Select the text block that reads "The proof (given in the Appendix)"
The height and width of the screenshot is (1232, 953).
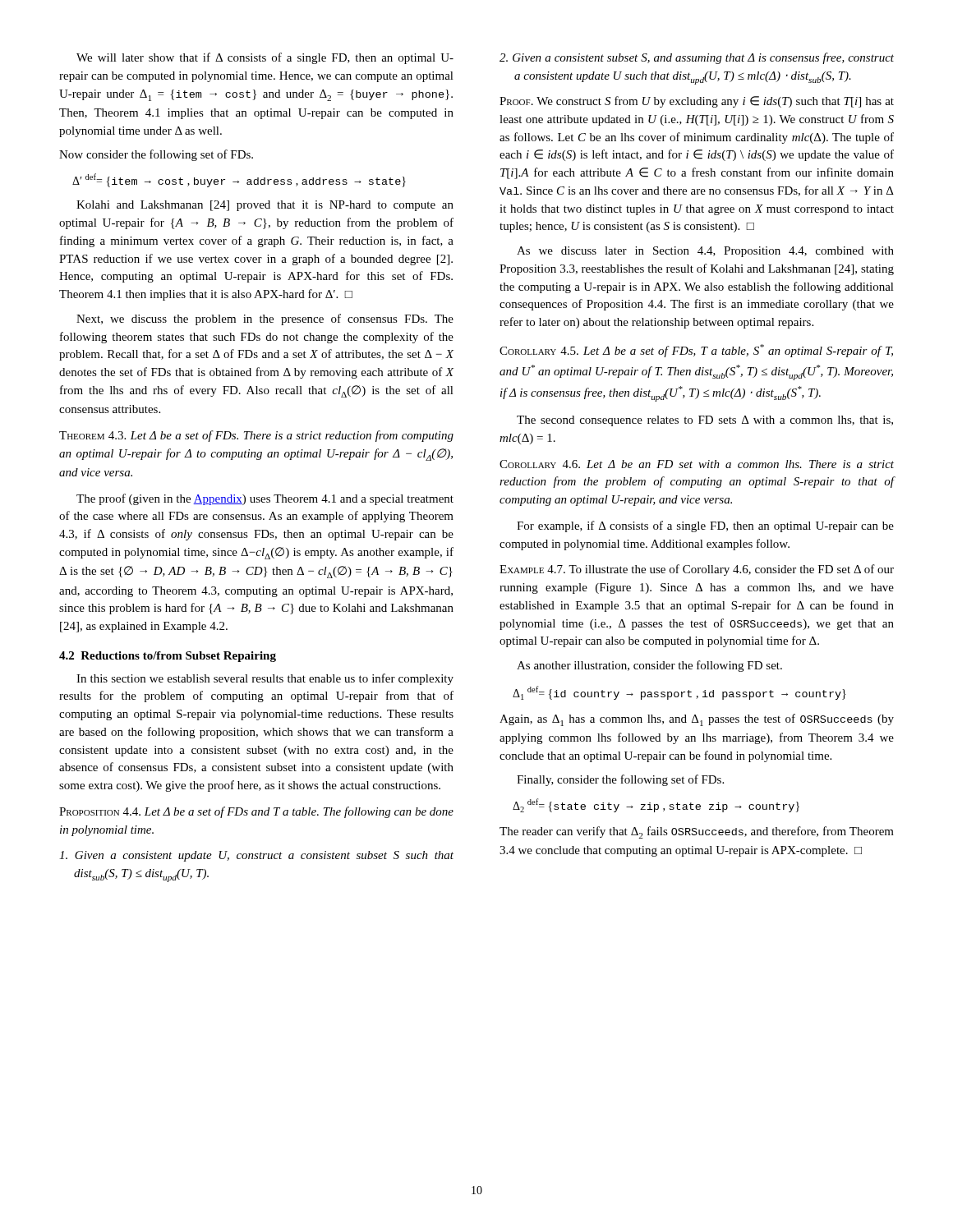[x=256, y=563]
